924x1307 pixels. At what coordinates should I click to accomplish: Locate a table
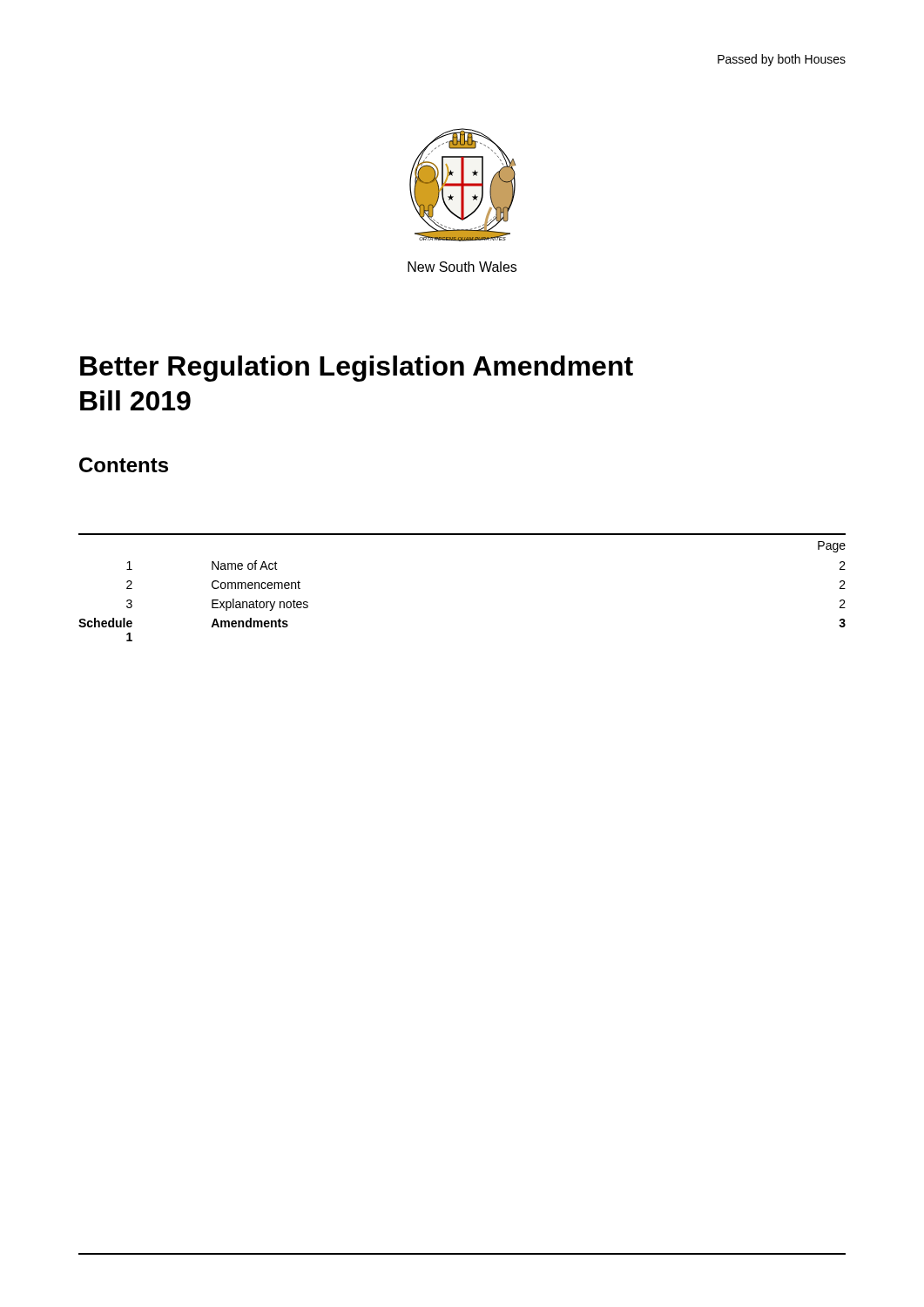pyautogui.click(x=462, y=590)
